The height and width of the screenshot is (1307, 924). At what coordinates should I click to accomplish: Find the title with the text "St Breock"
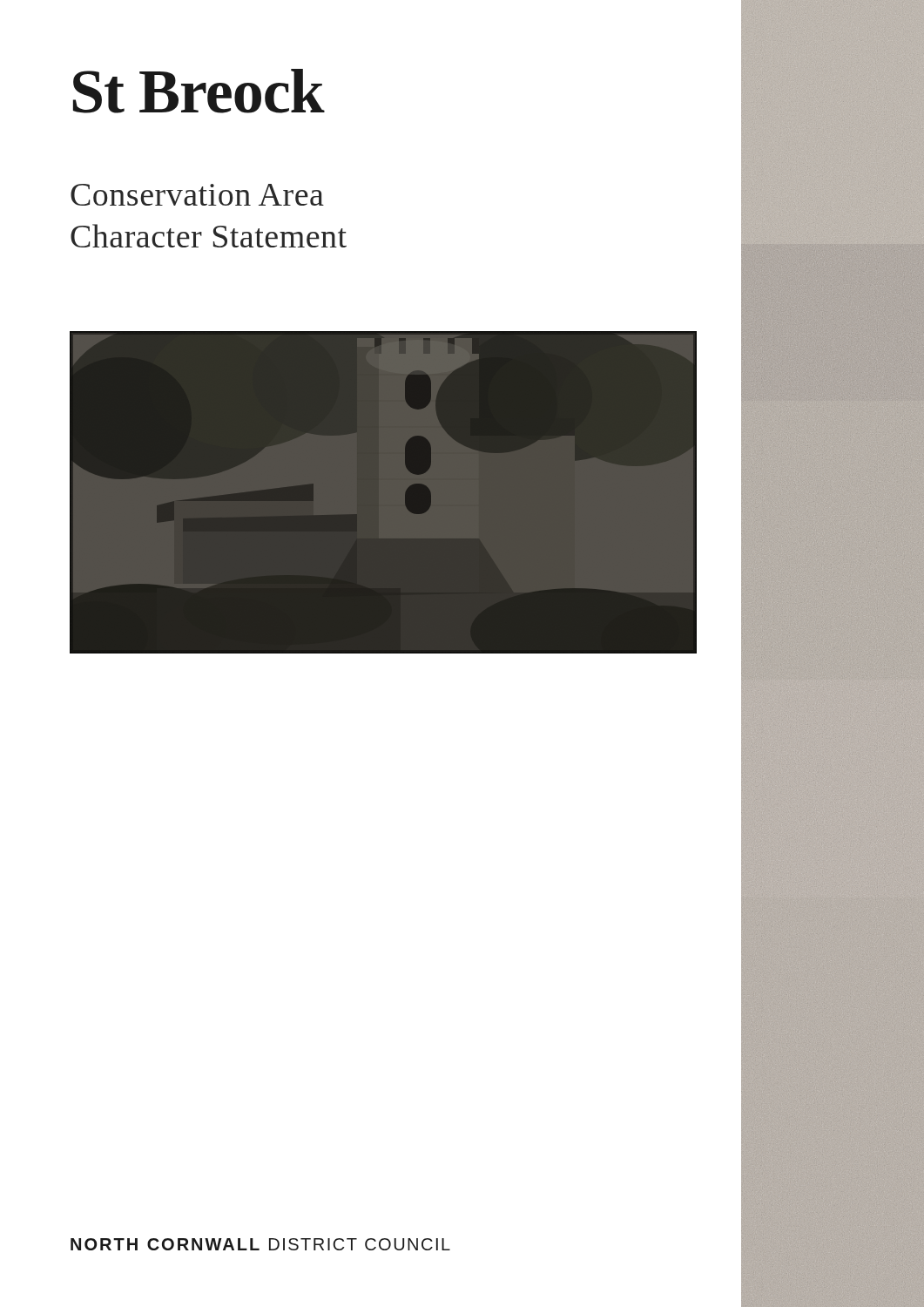click(x=197, y=92)
